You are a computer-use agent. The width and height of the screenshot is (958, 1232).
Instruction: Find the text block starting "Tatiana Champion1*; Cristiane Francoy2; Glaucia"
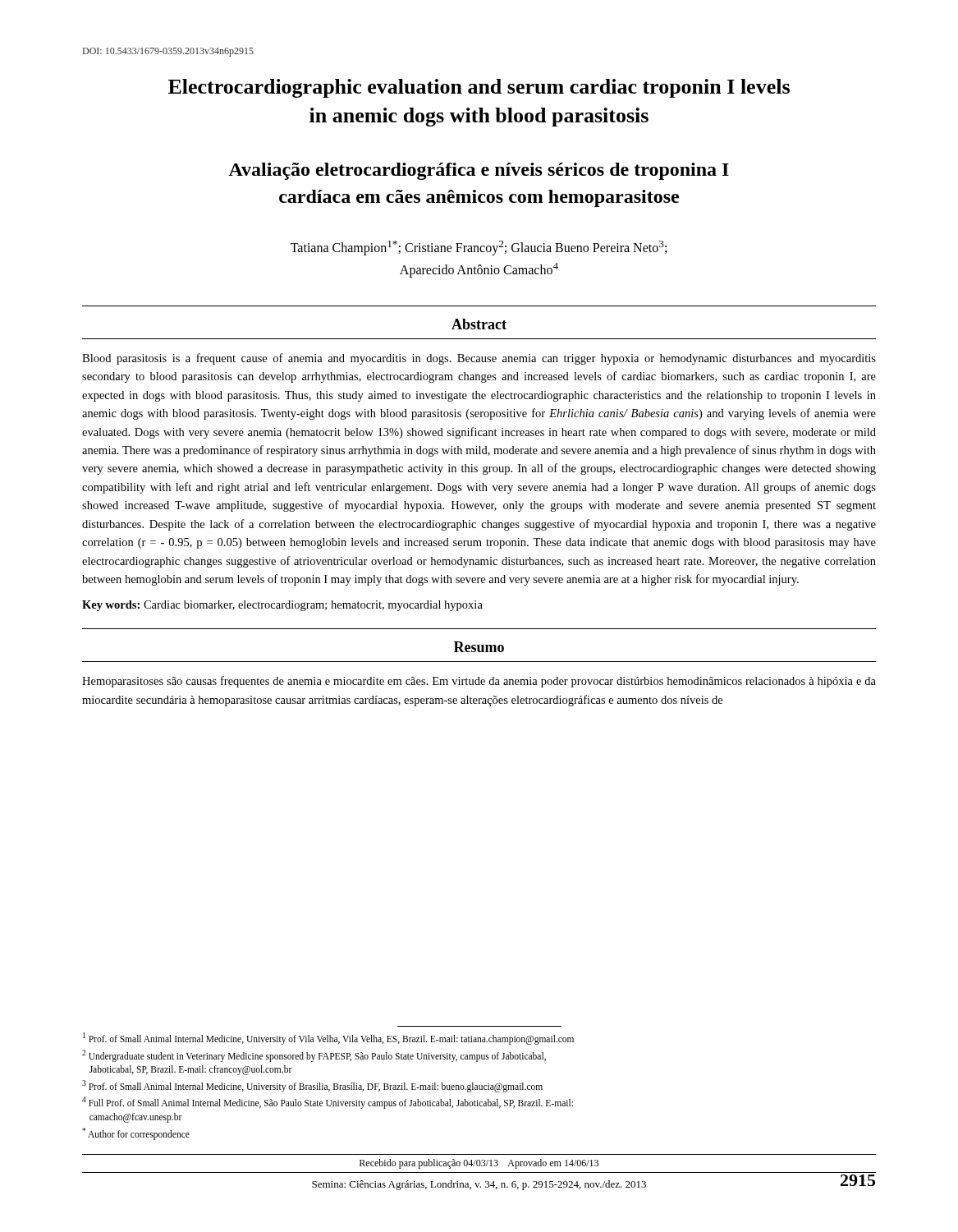coord(479,257)
